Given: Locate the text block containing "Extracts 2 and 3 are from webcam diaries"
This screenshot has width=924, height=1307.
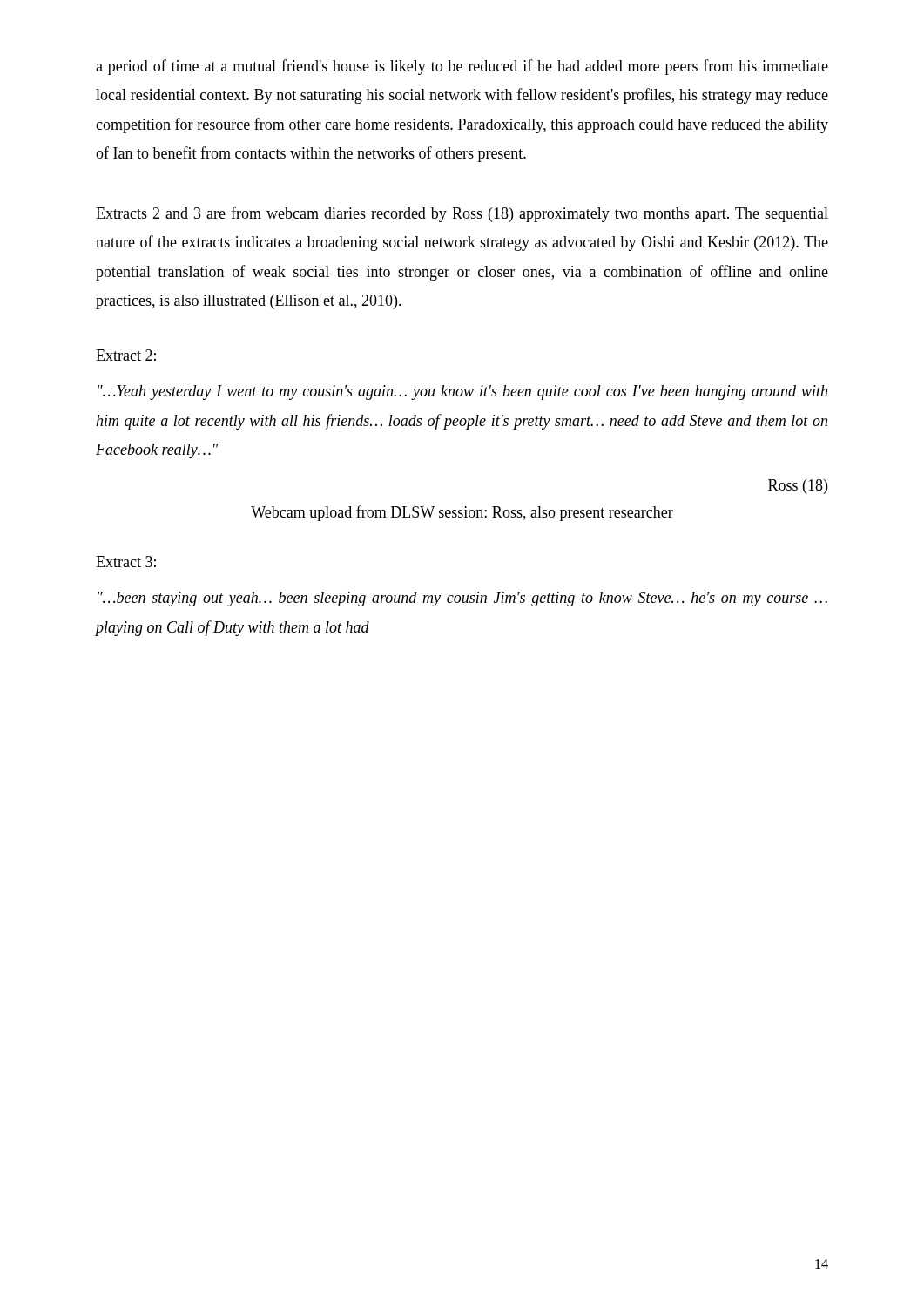Looking at the screenshot, I should [462, 257].
